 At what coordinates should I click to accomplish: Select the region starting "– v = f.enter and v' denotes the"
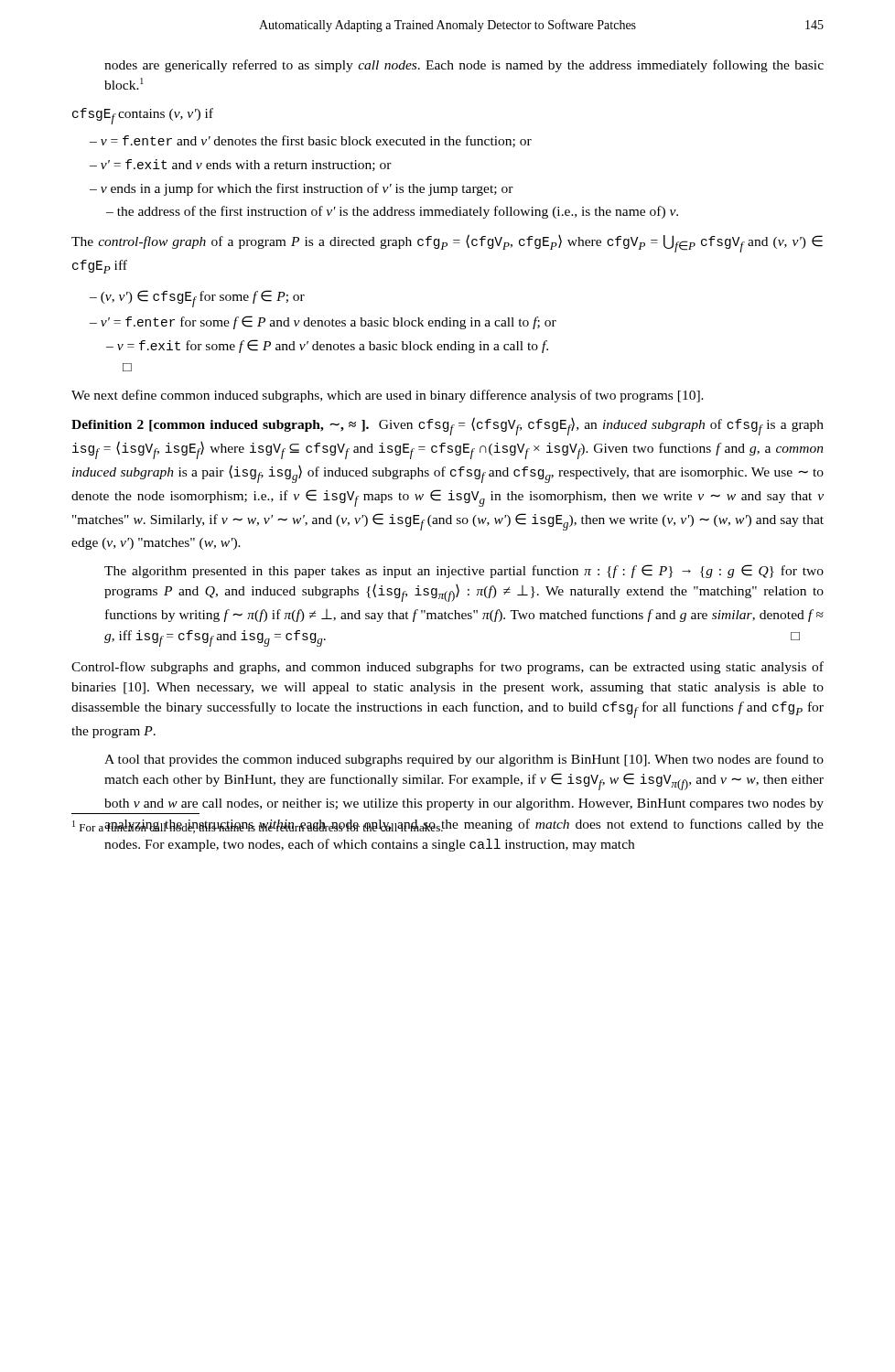tap(311, 141)
